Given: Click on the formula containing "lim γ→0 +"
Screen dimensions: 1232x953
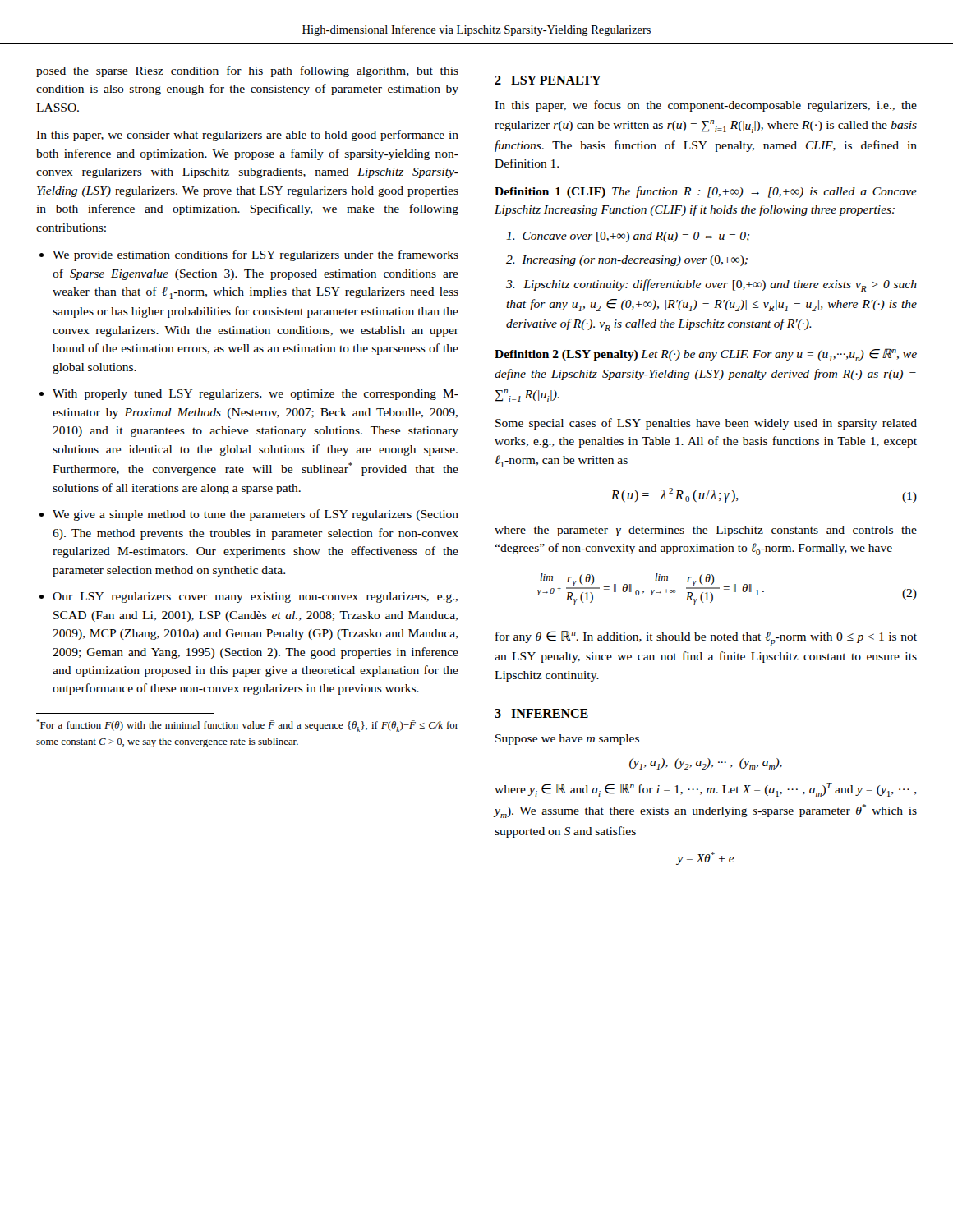Looking at the screenshot, I should pos(727,591).
